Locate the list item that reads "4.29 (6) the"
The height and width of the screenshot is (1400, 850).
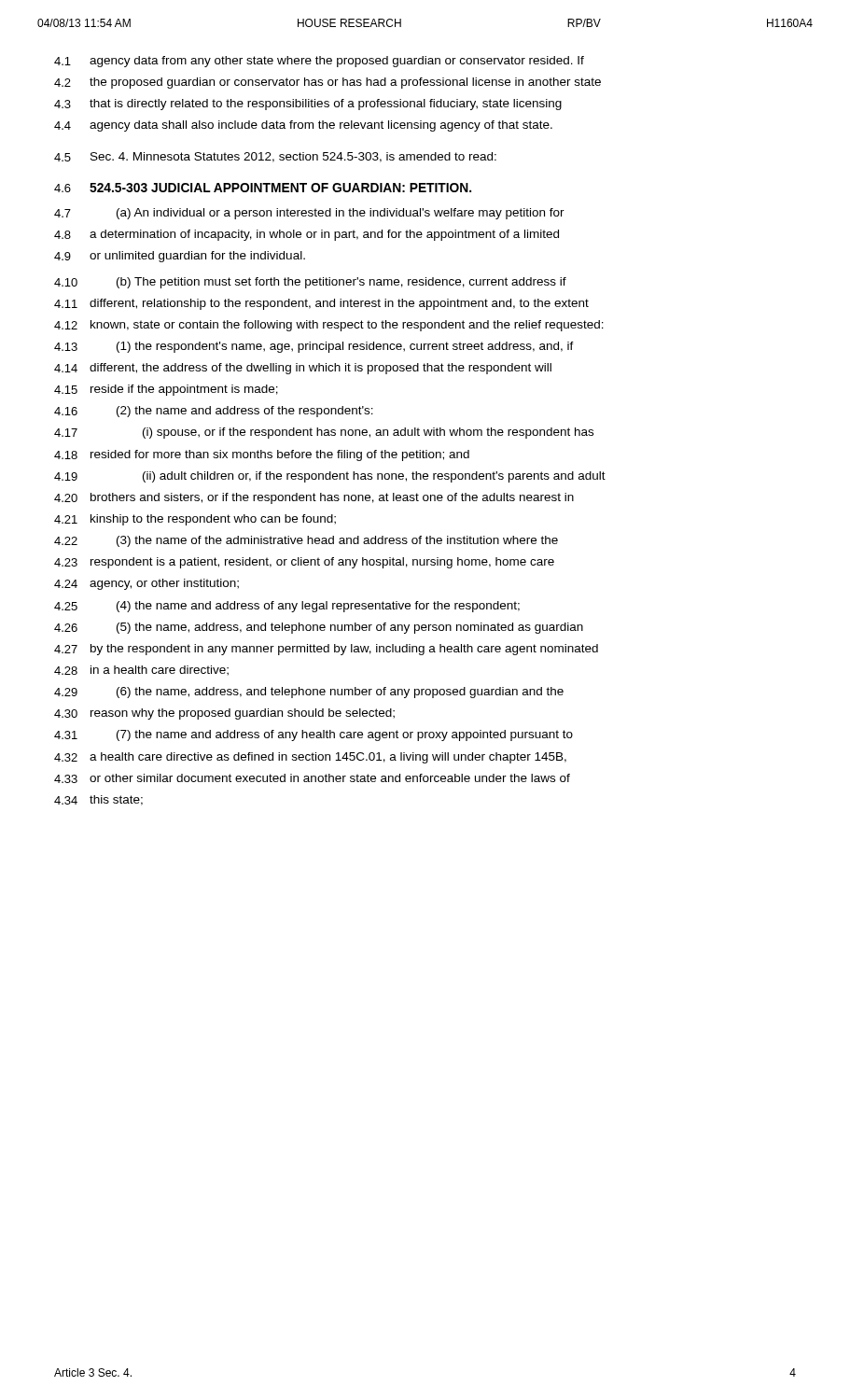click(x=433, y=703)
